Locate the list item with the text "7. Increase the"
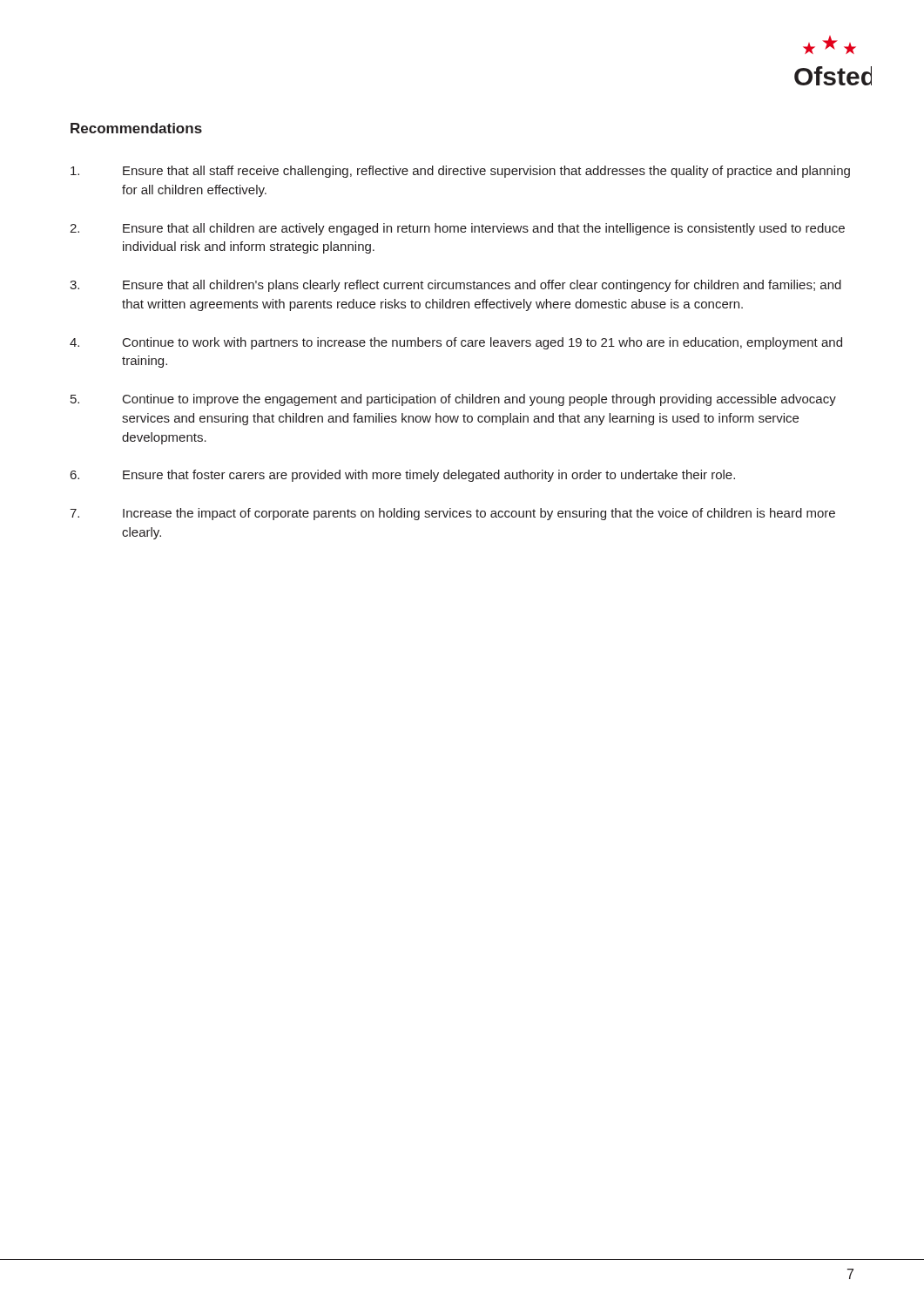924x1307 pixels. coord(462,523)
